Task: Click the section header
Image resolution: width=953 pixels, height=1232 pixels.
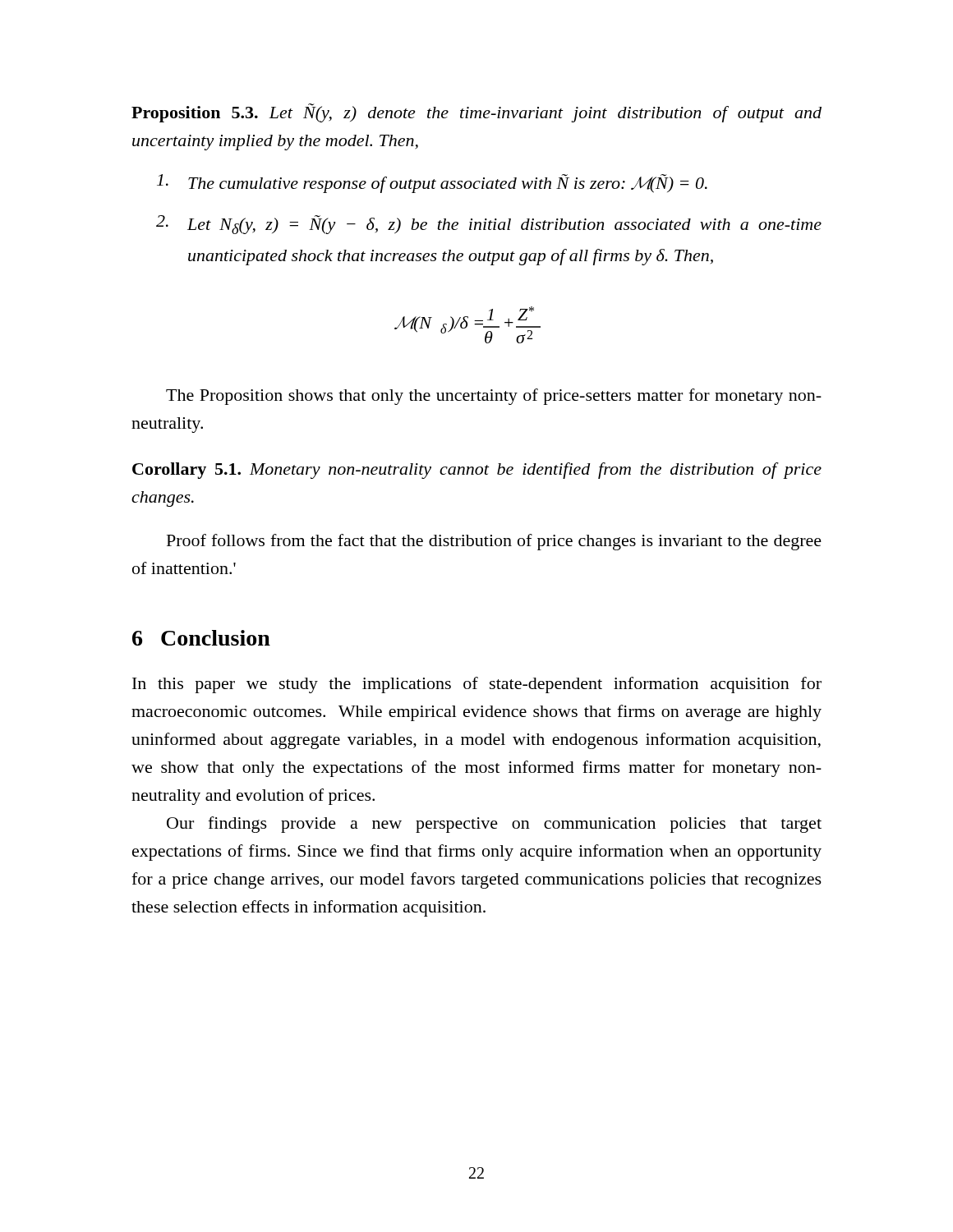Action: (x=201, y=638)
